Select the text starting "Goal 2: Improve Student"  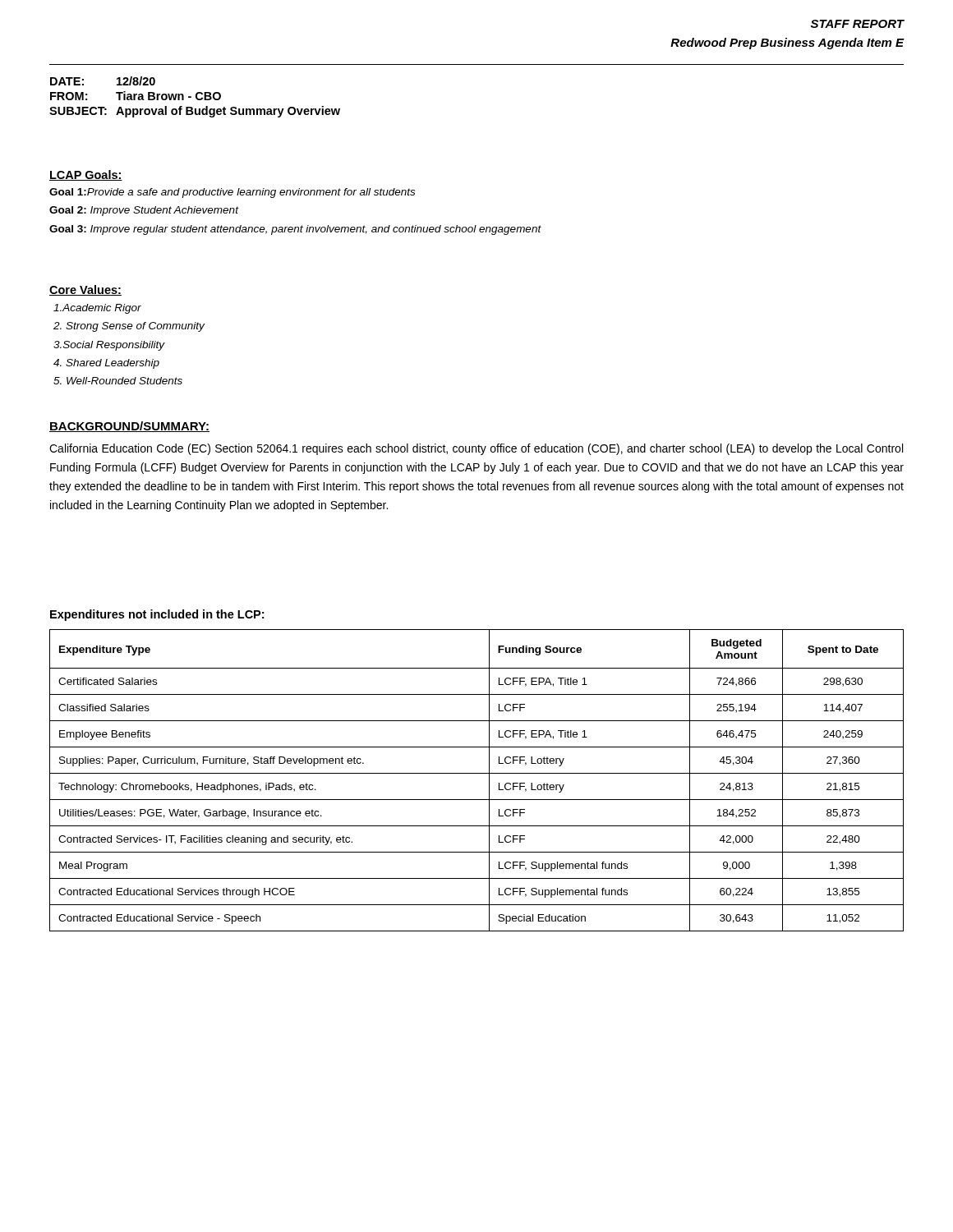click(x=144, y=211)
